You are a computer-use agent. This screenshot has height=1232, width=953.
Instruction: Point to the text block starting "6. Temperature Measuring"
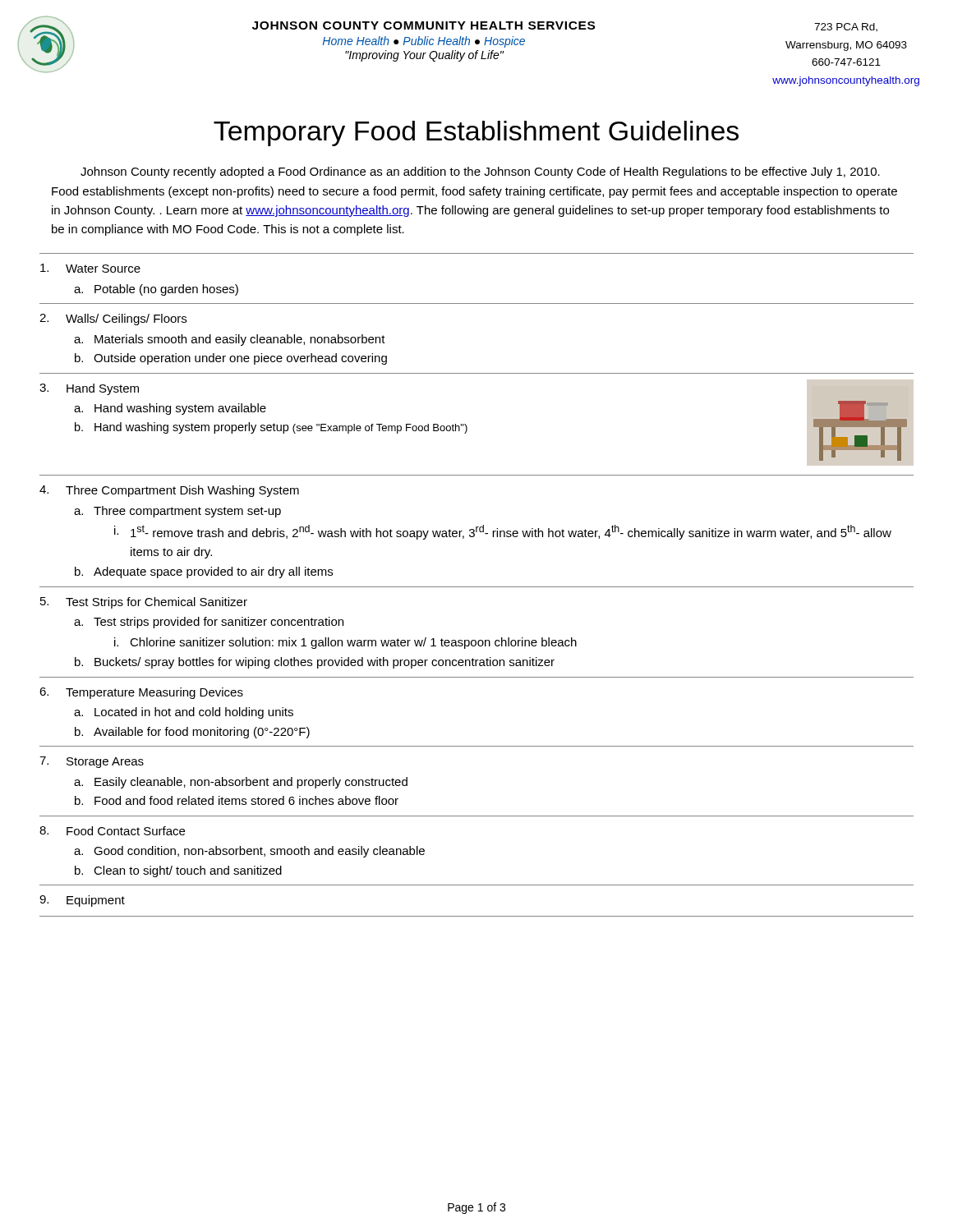point(141,693)
